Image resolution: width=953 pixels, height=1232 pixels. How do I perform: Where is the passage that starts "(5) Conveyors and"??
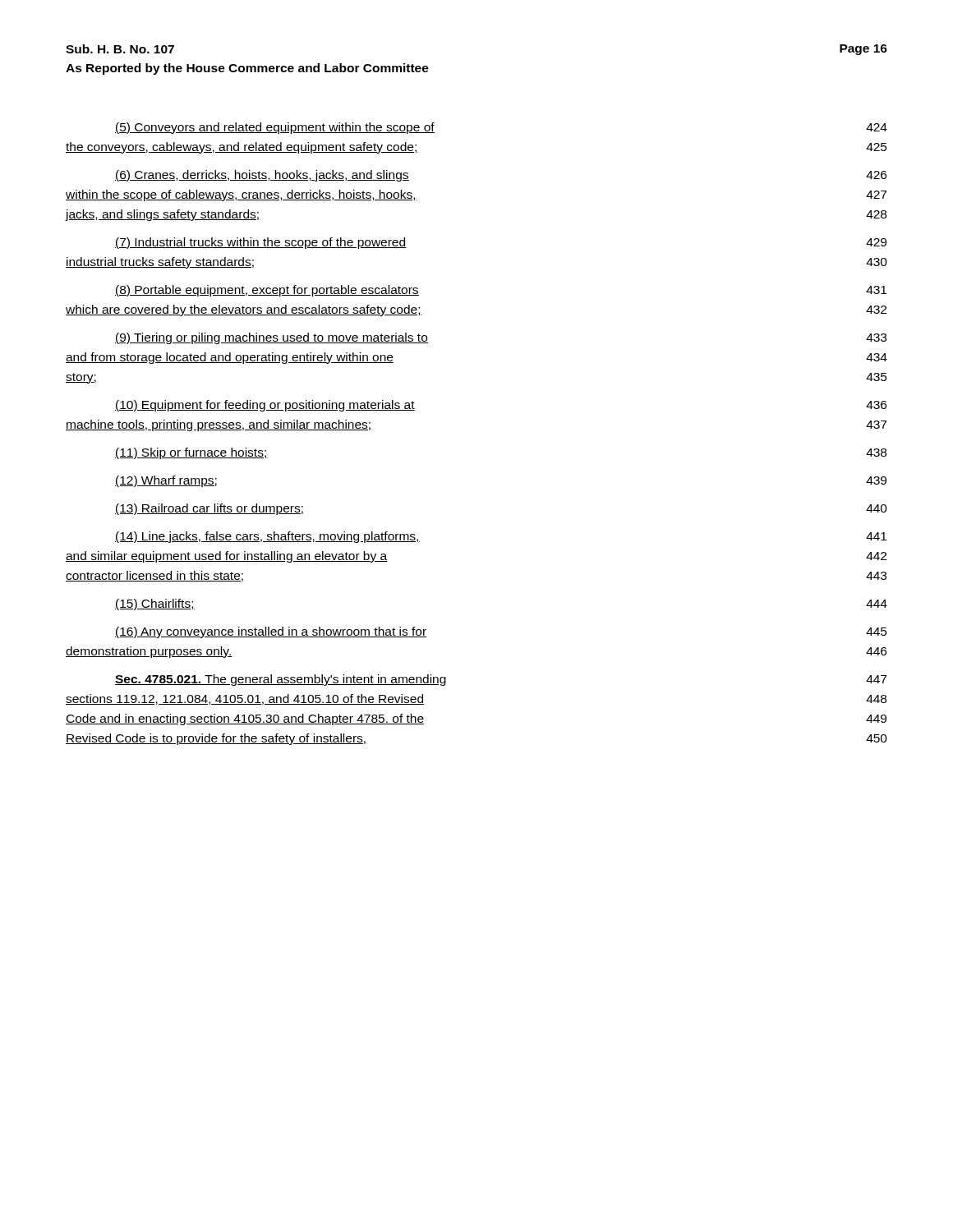point(285,128)
